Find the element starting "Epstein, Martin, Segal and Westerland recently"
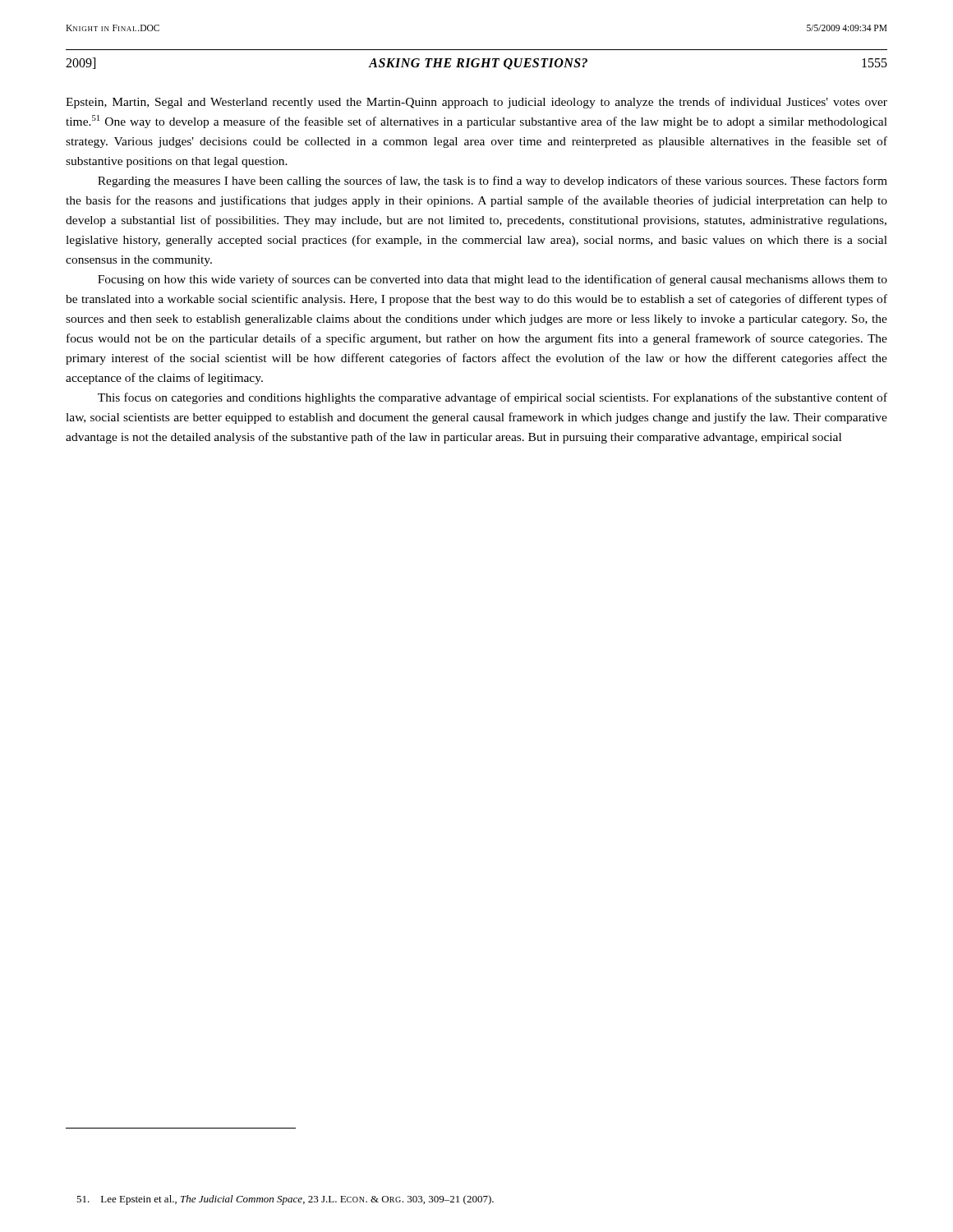 (x=476, y=131)
